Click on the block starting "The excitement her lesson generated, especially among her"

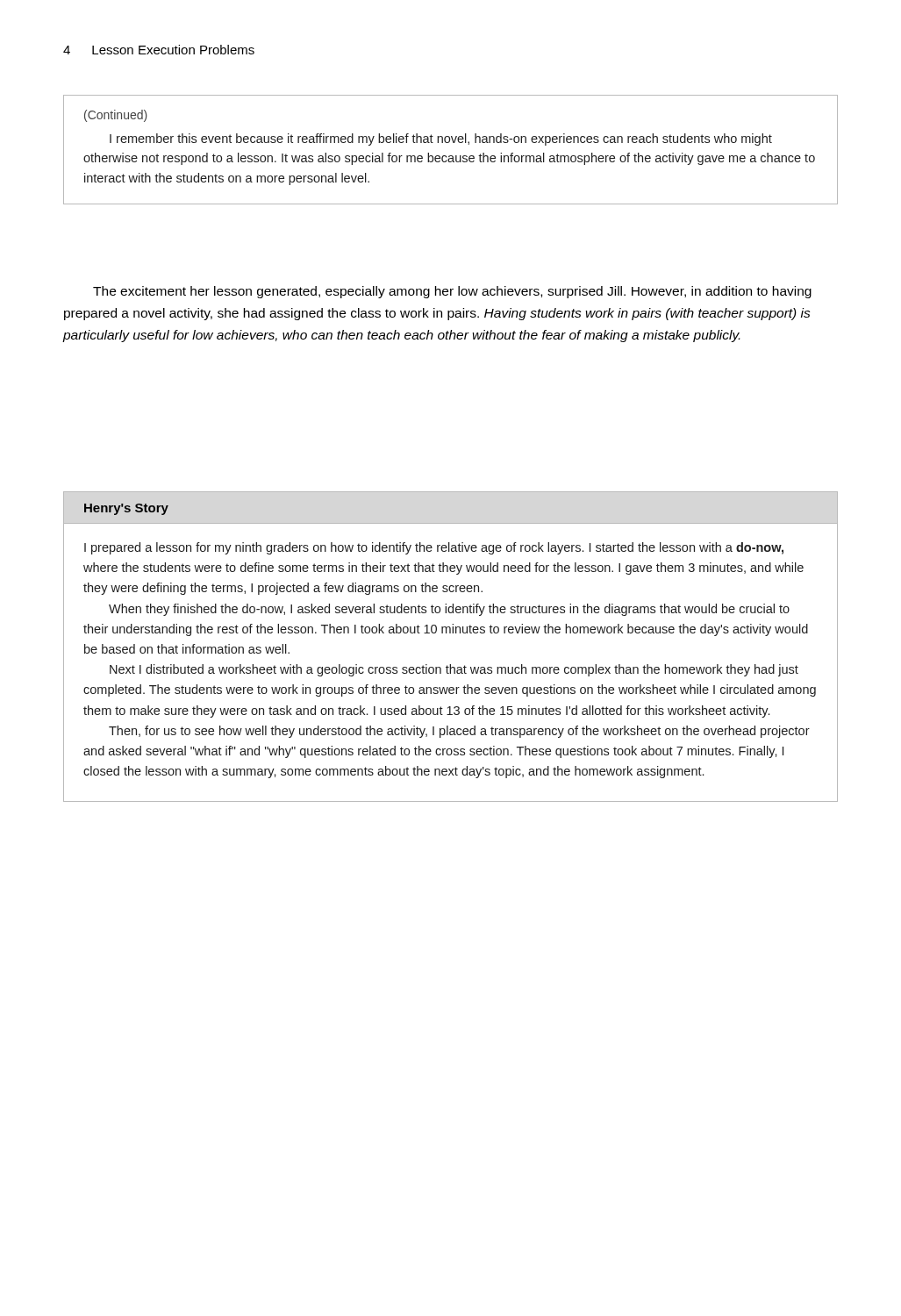point(438,313)
